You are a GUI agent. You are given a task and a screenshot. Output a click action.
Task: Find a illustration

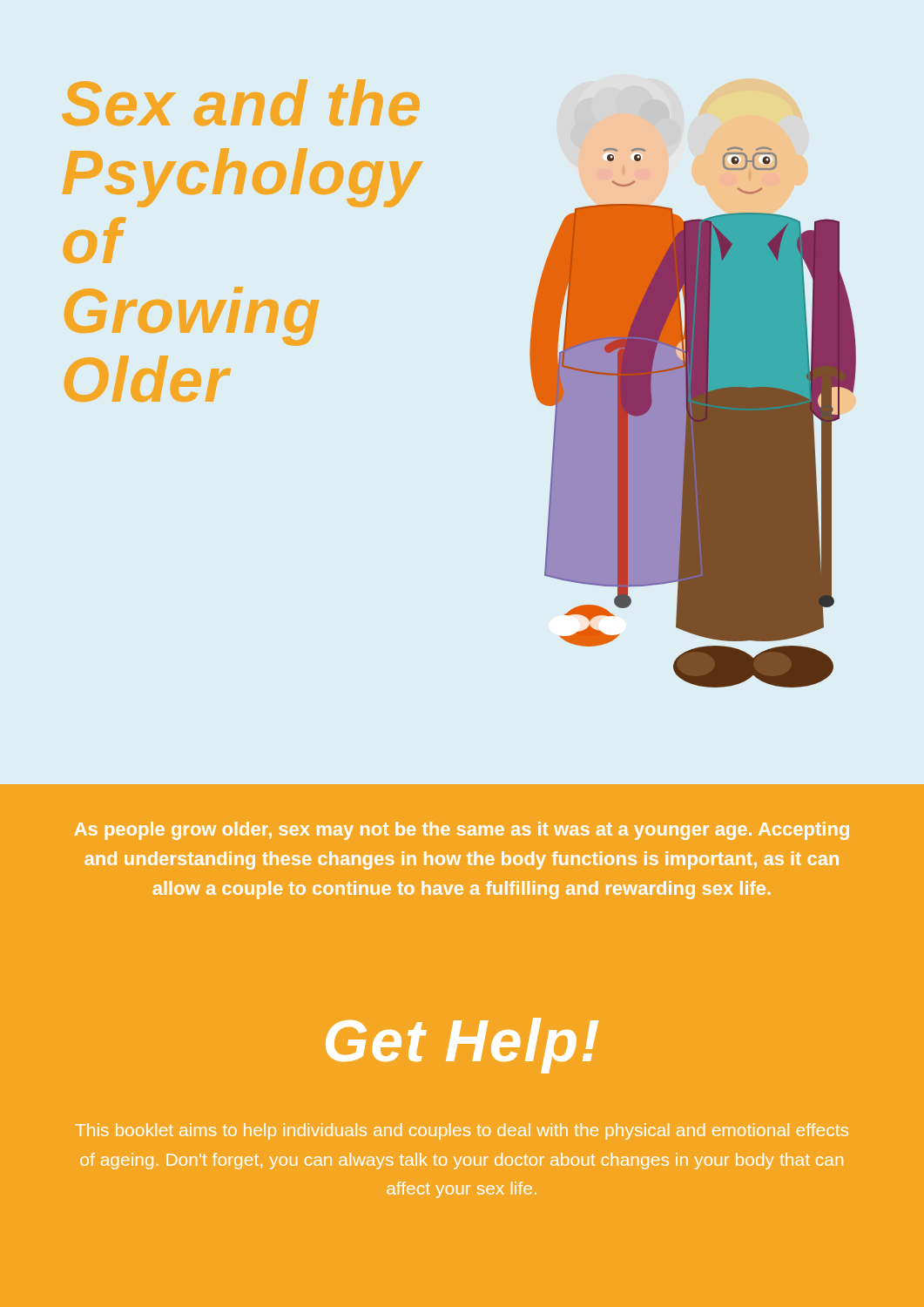pos(680,396)
